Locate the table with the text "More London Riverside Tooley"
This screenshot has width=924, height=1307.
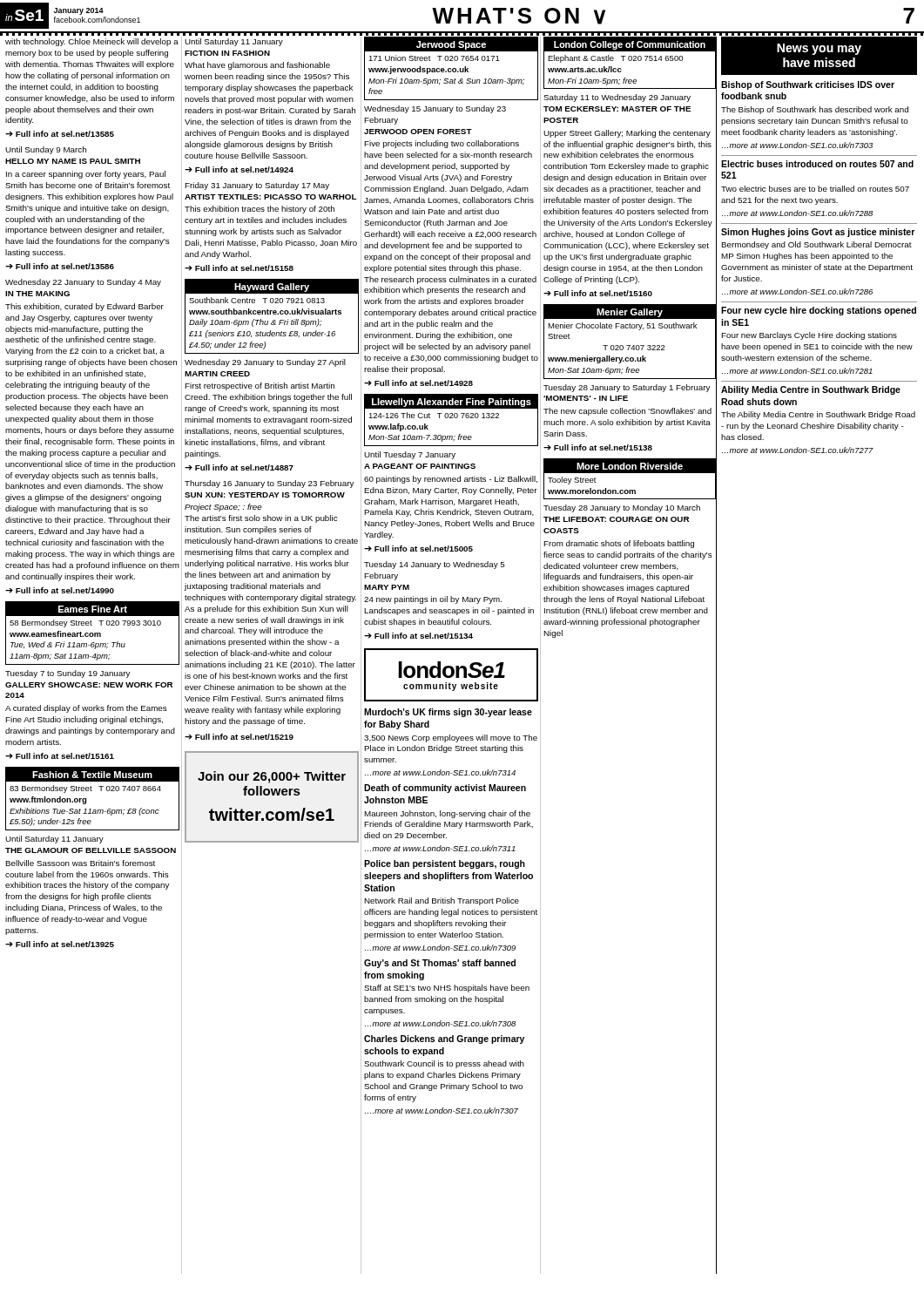pos(630,479)
